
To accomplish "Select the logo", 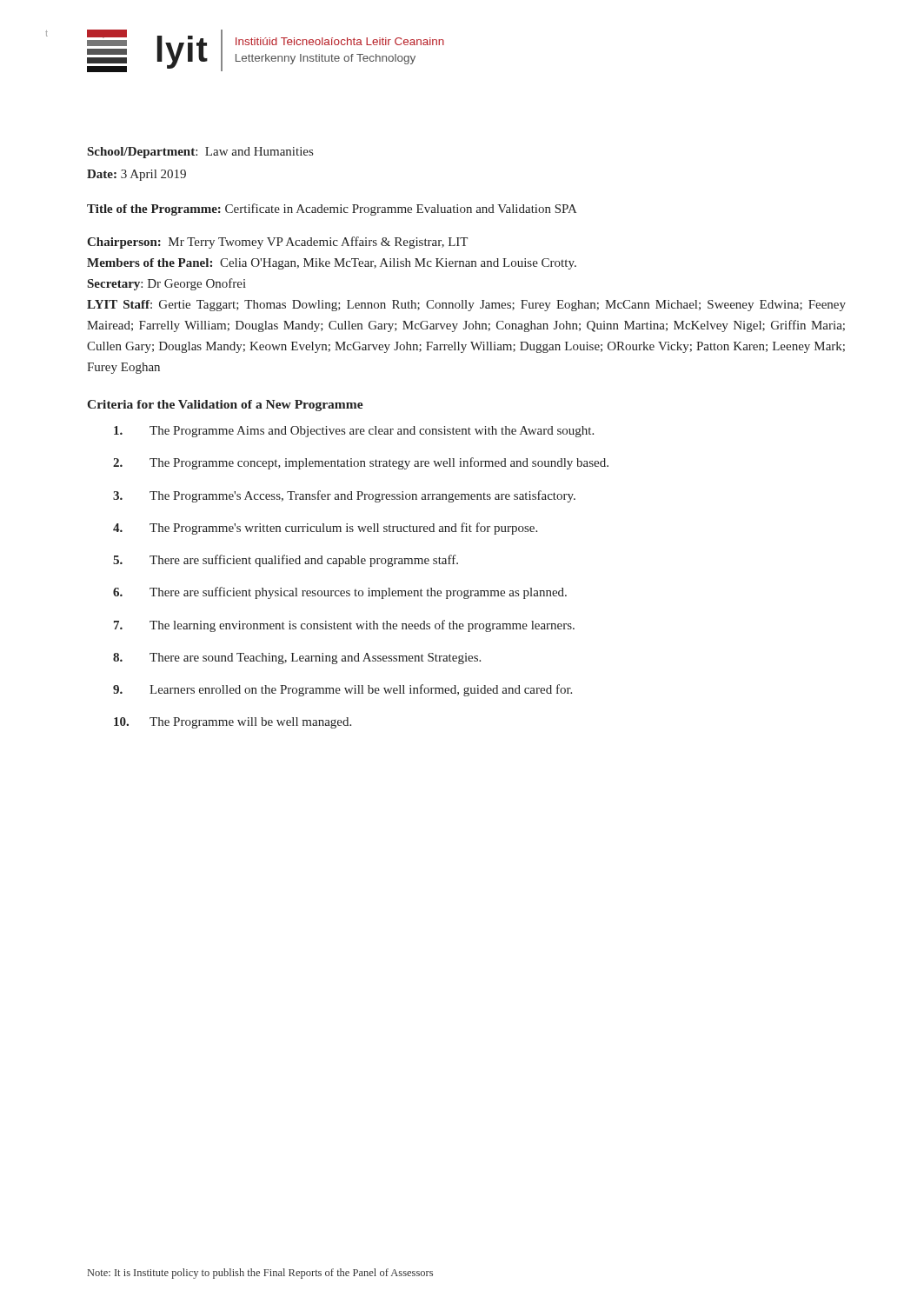I will (266, 50).
